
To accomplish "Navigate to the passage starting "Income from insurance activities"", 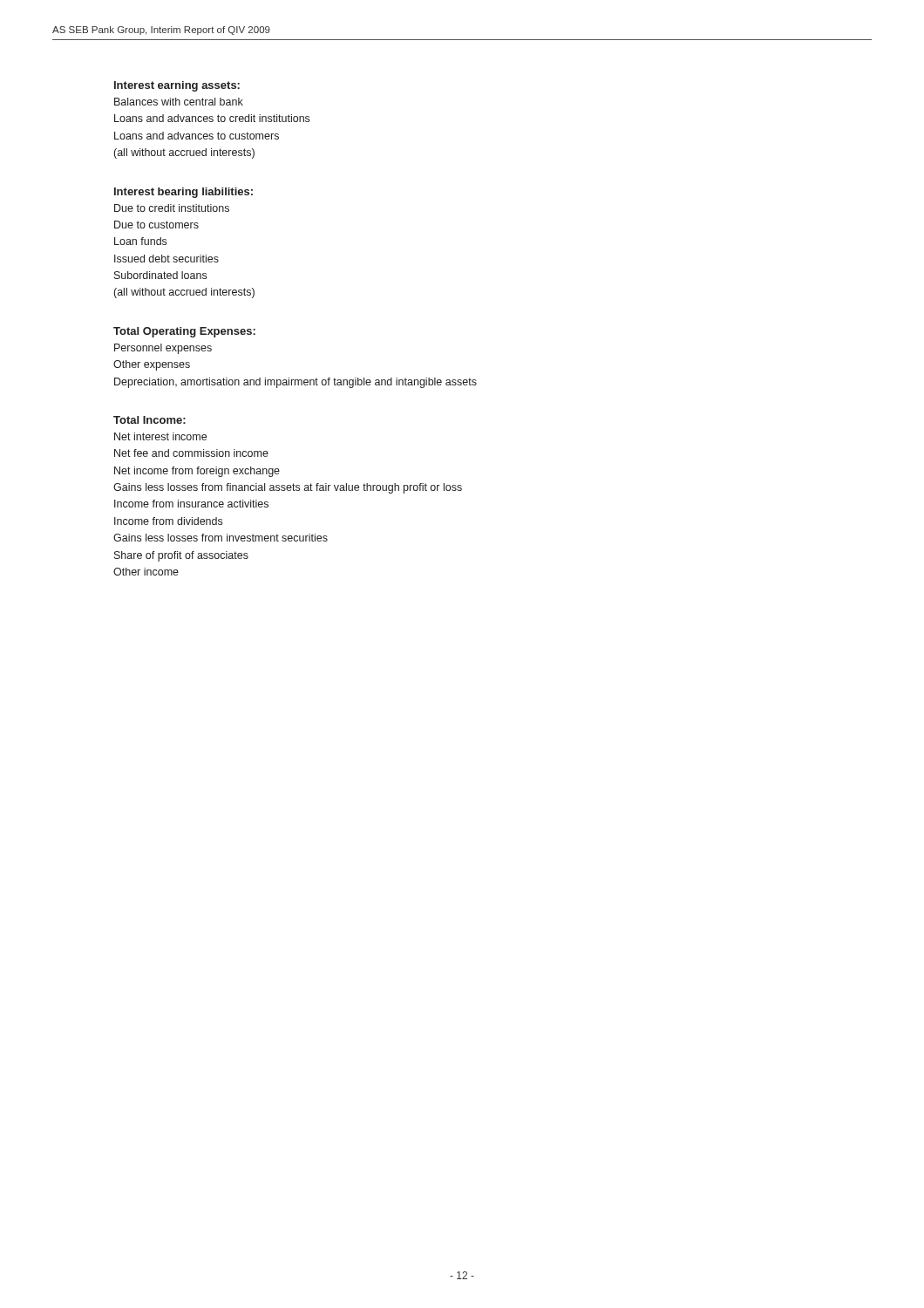I will 191,504.
